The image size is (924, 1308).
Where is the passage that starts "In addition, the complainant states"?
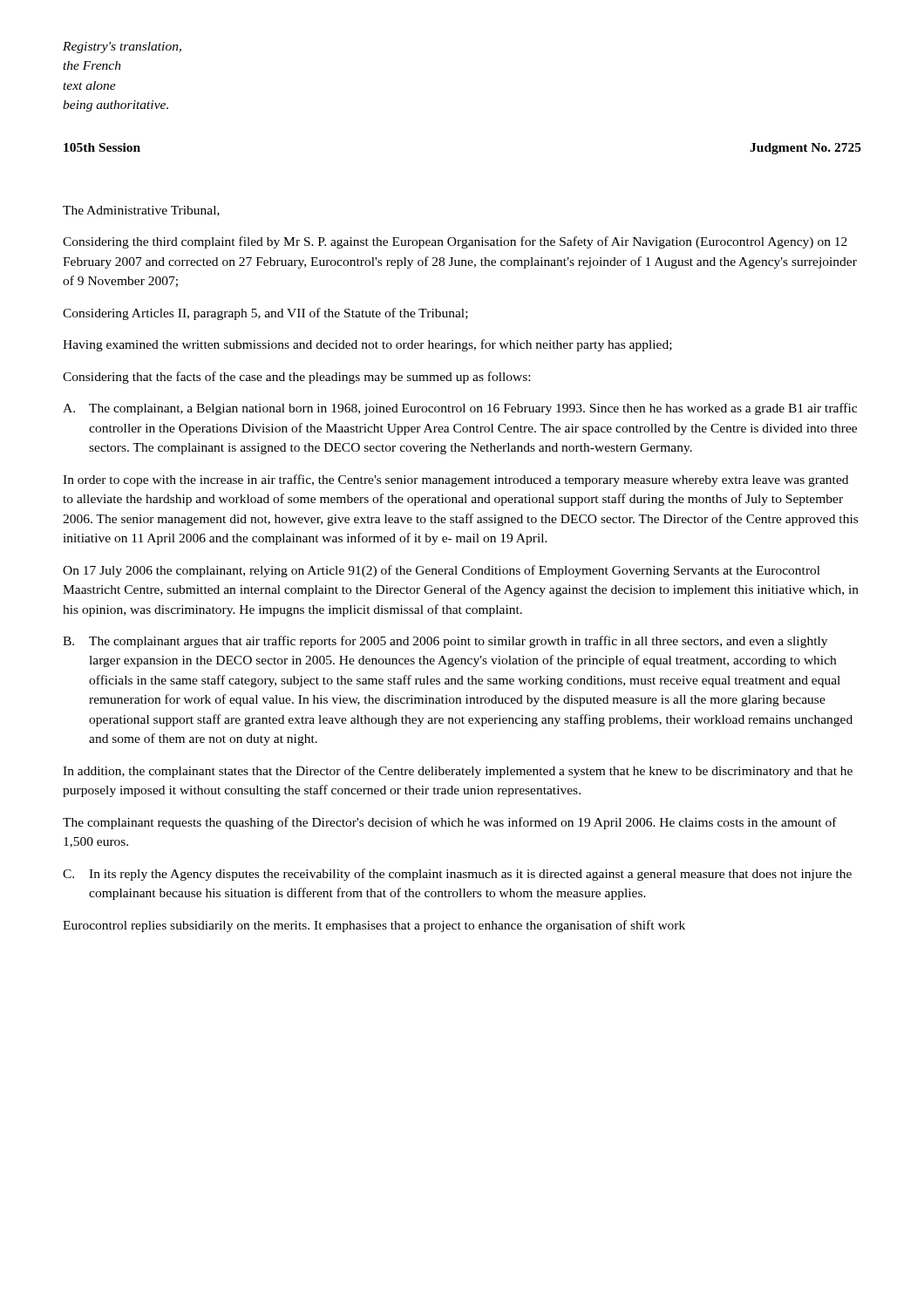point(462,781)
